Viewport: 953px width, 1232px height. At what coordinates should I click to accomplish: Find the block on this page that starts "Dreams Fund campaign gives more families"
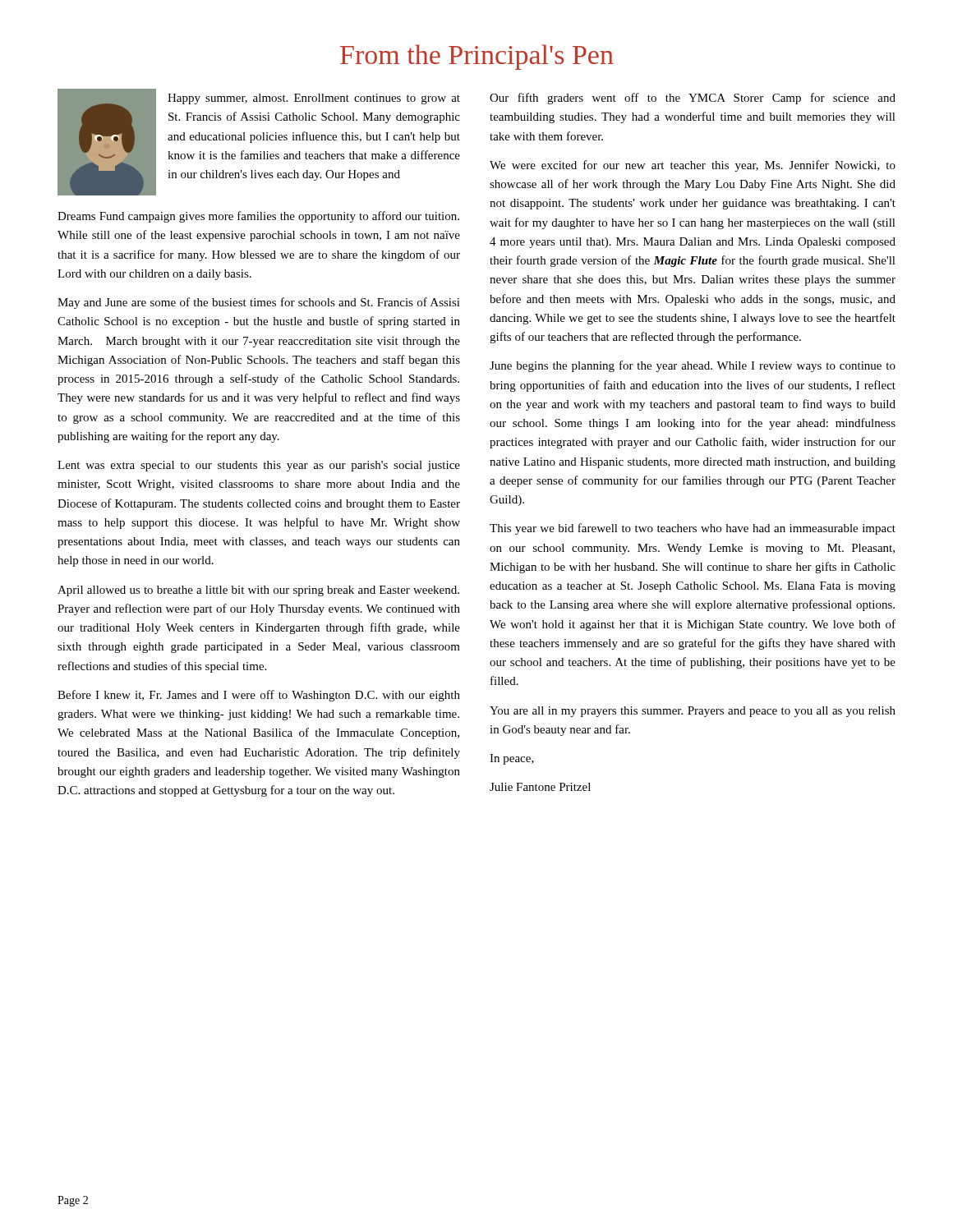point(259,504)
